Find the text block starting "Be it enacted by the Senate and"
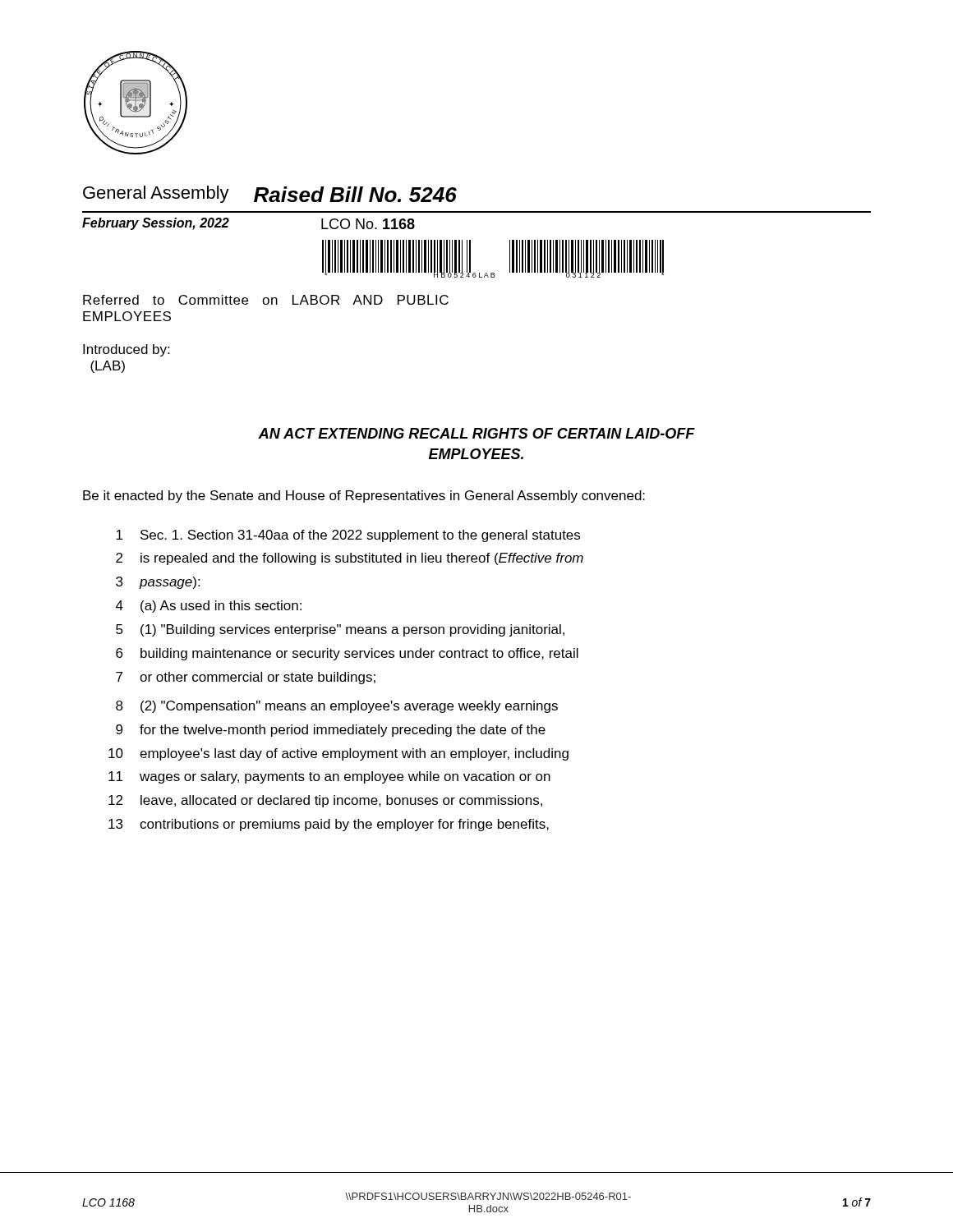The height and width of the screenshot is (1232, 953). pos(364,496)
